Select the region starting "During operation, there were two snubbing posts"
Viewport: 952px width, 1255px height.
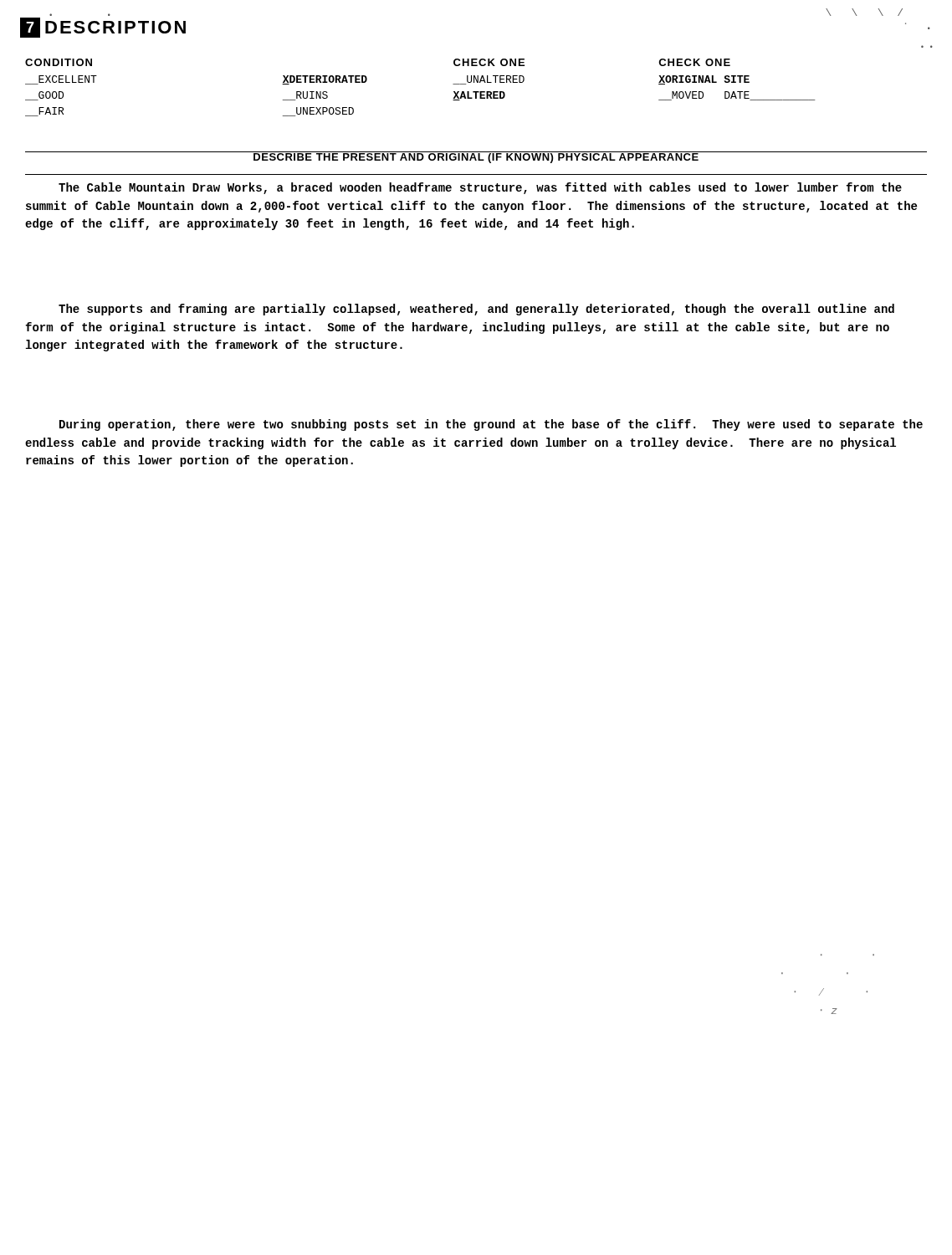[x=476, y=444]
